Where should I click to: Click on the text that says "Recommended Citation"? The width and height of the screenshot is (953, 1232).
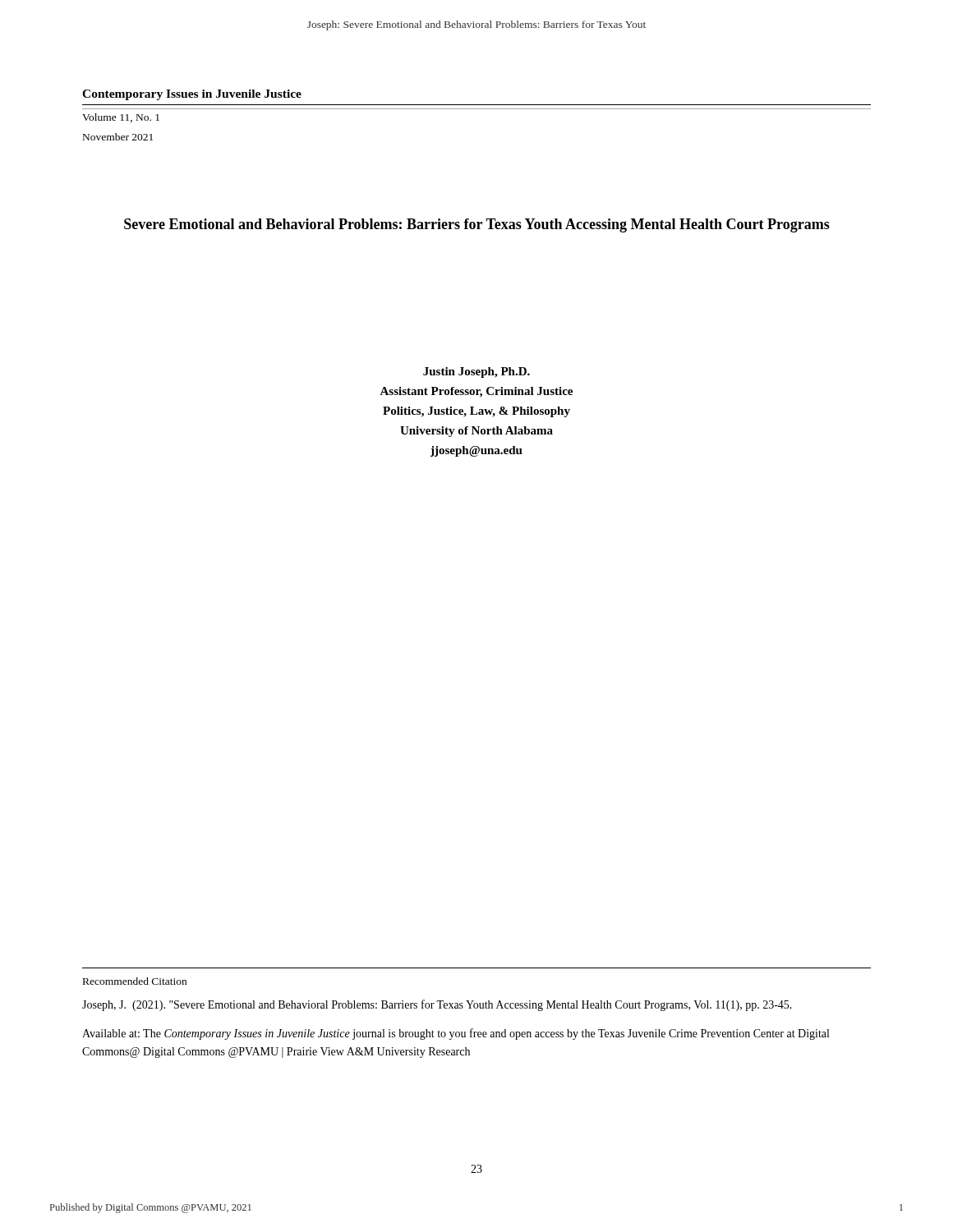click(x=135, y=981)
